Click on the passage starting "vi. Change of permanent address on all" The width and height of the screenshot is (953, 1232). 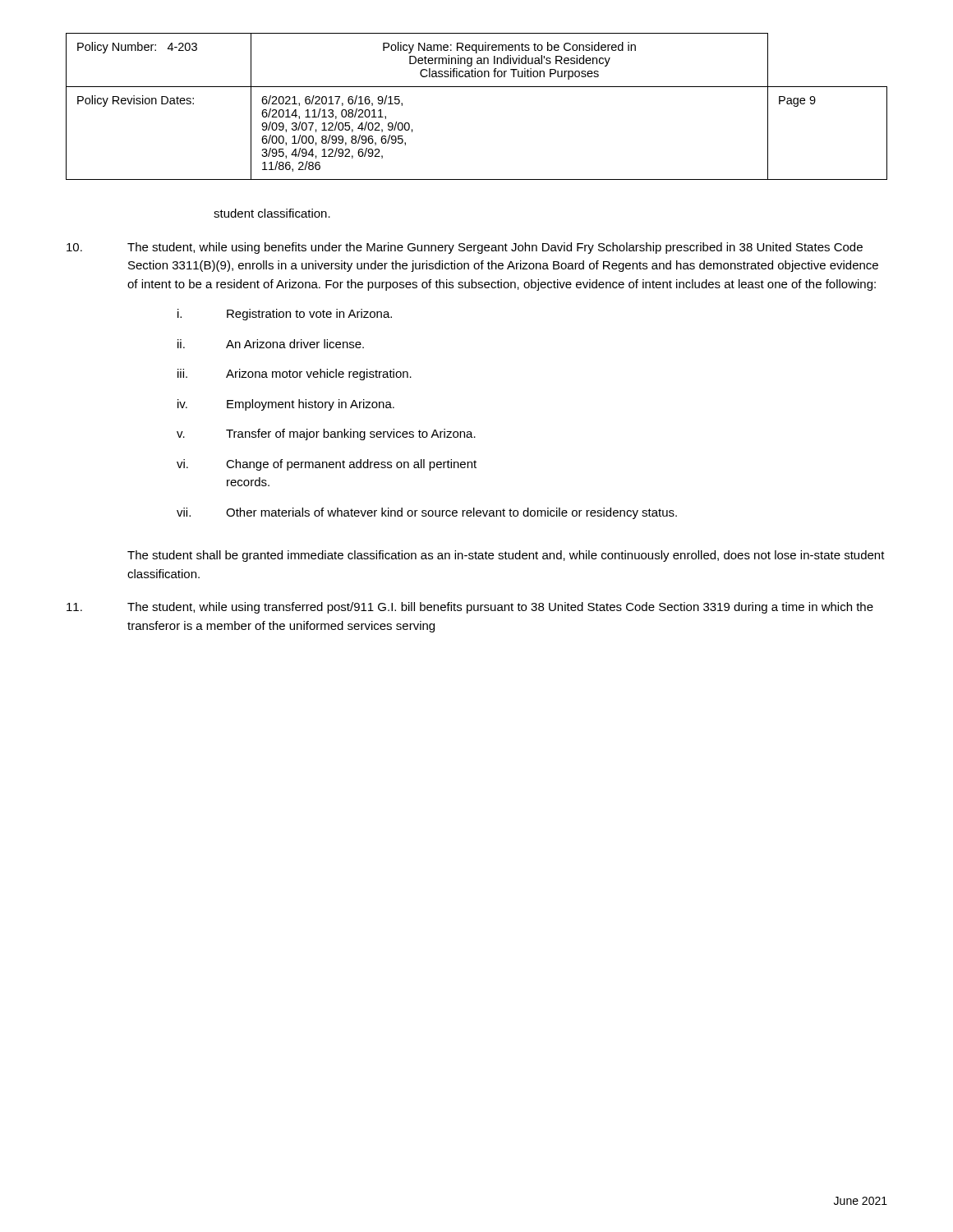327,465
